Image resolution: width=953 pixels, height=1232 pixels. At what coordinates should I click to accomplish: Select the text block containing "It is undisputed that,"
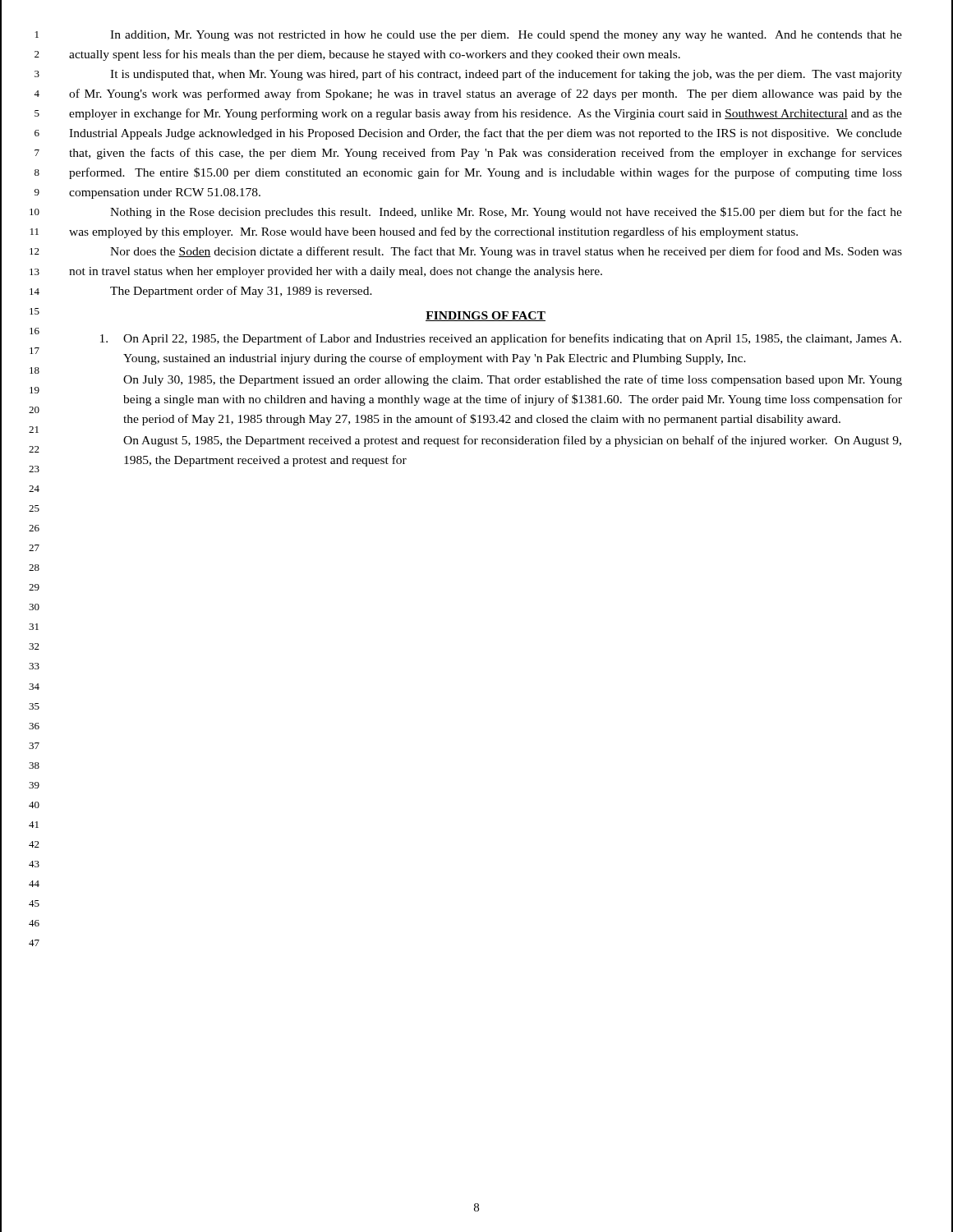486,133
